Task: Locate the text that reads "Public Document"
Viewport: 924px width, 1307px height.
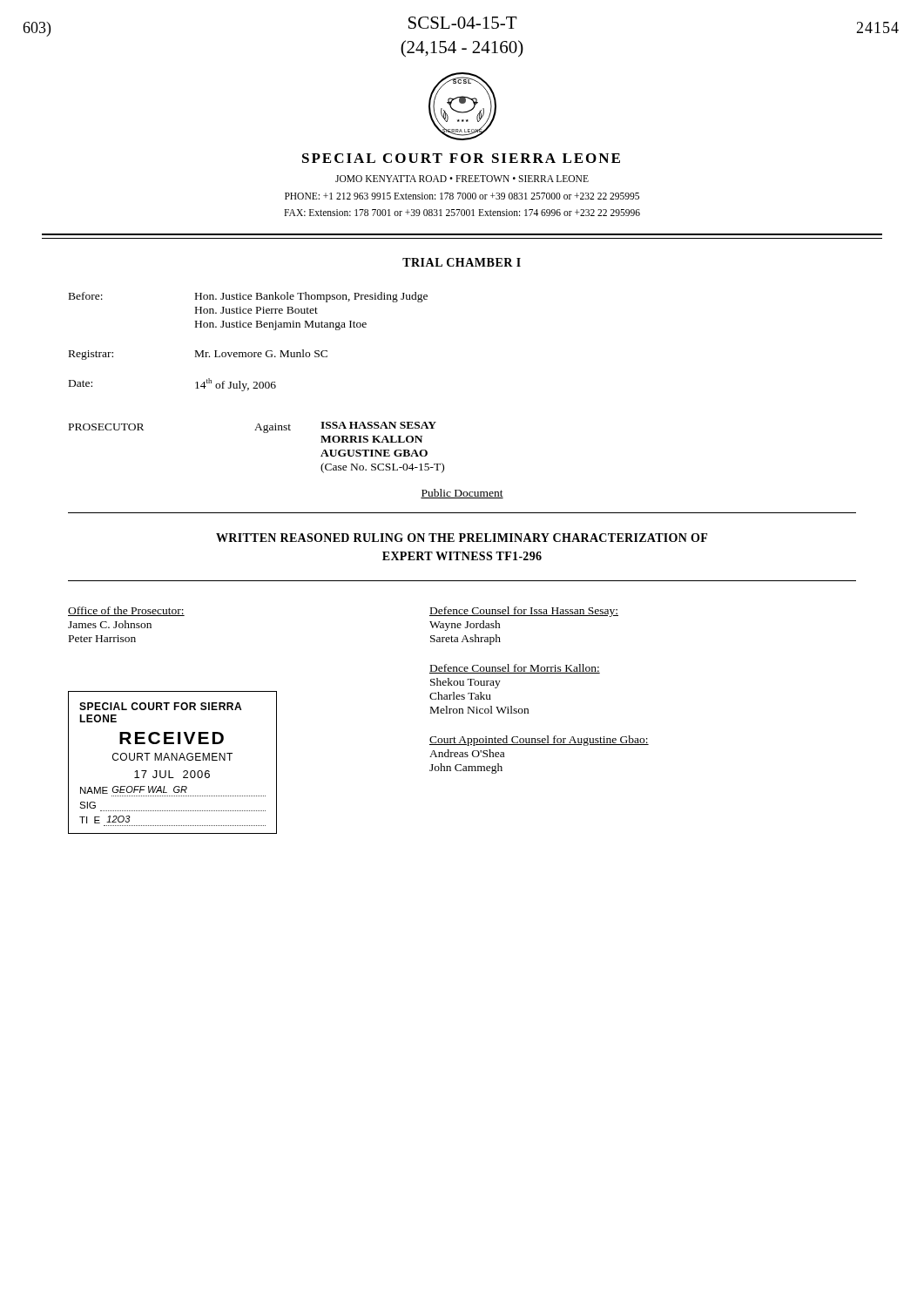Action: point(462,492)
